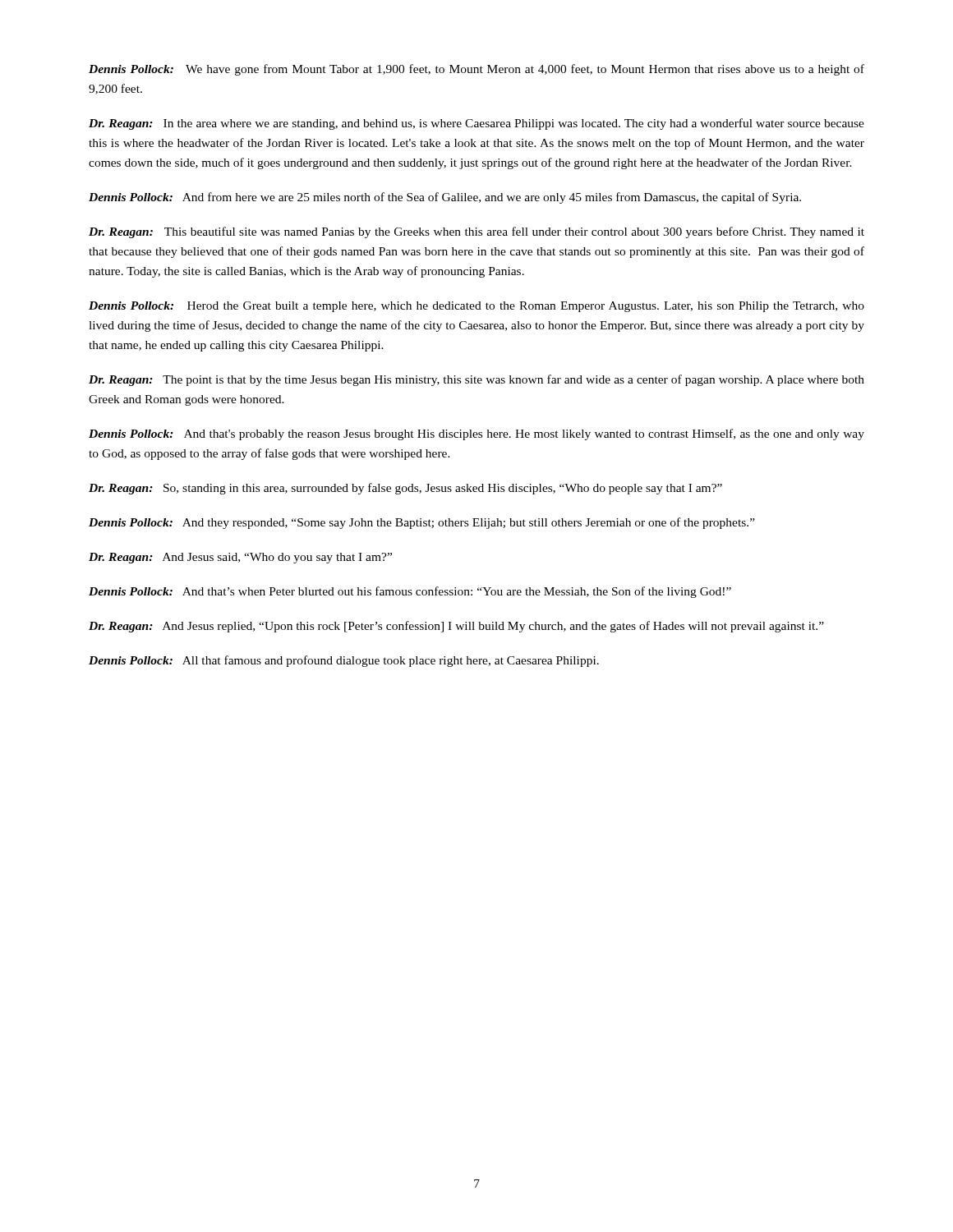Find the block on this page that starts "Dr. Reagan: So, standing in"
Screen dimensions: 1232x953
(x=406, y=488)
